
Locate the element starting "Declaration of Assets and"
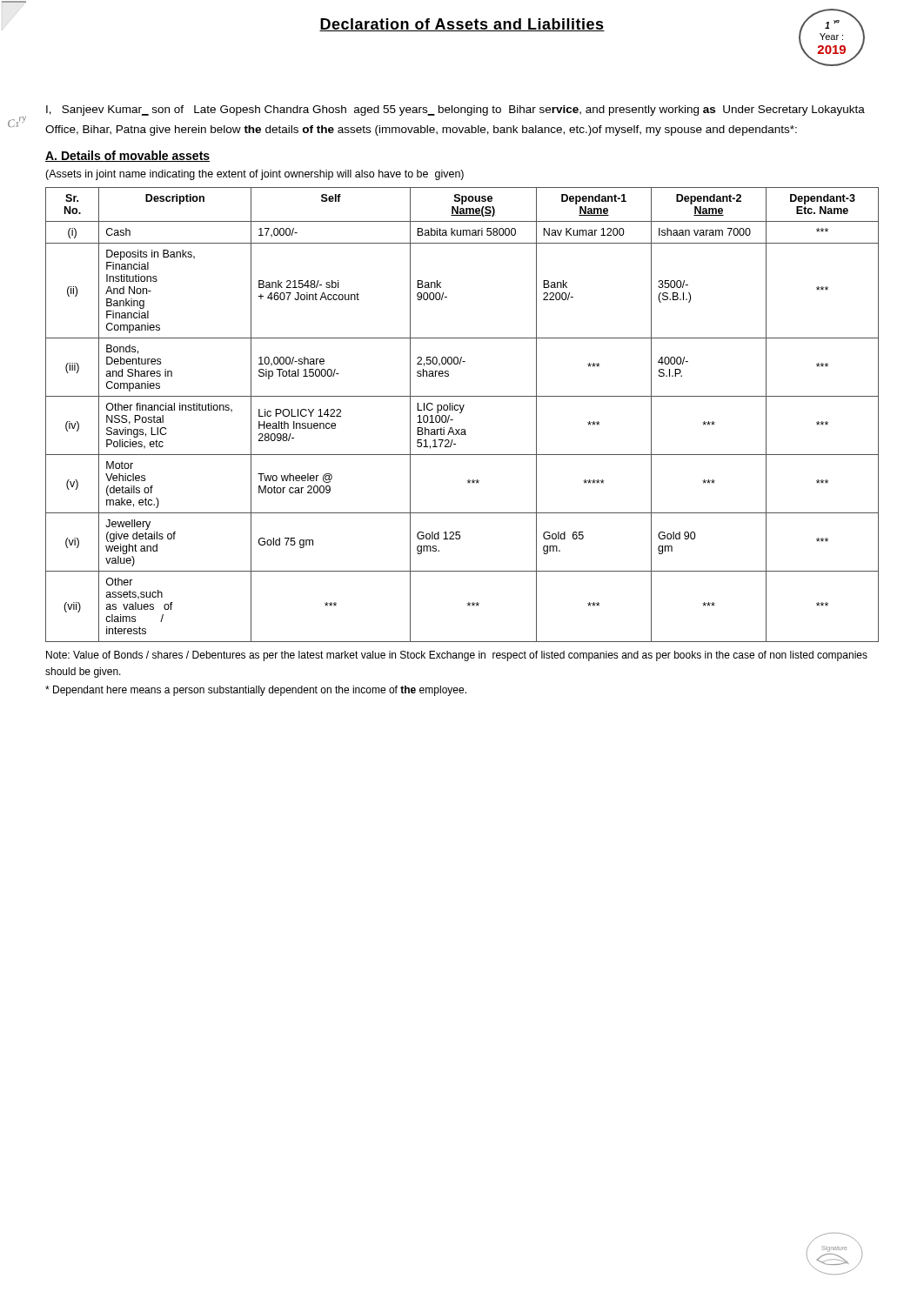462,24
